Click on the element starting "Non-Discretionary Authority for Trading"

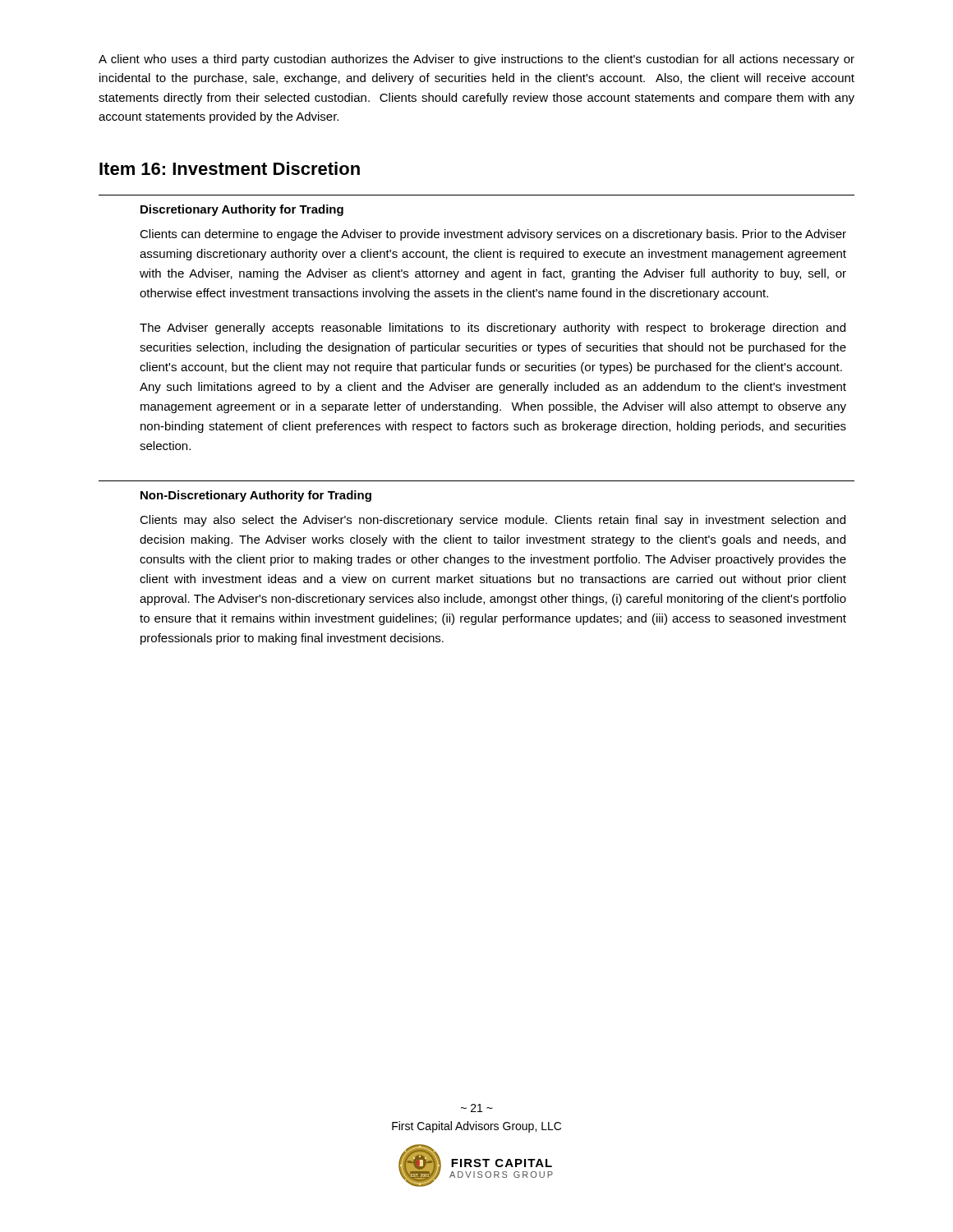point(256,495)
